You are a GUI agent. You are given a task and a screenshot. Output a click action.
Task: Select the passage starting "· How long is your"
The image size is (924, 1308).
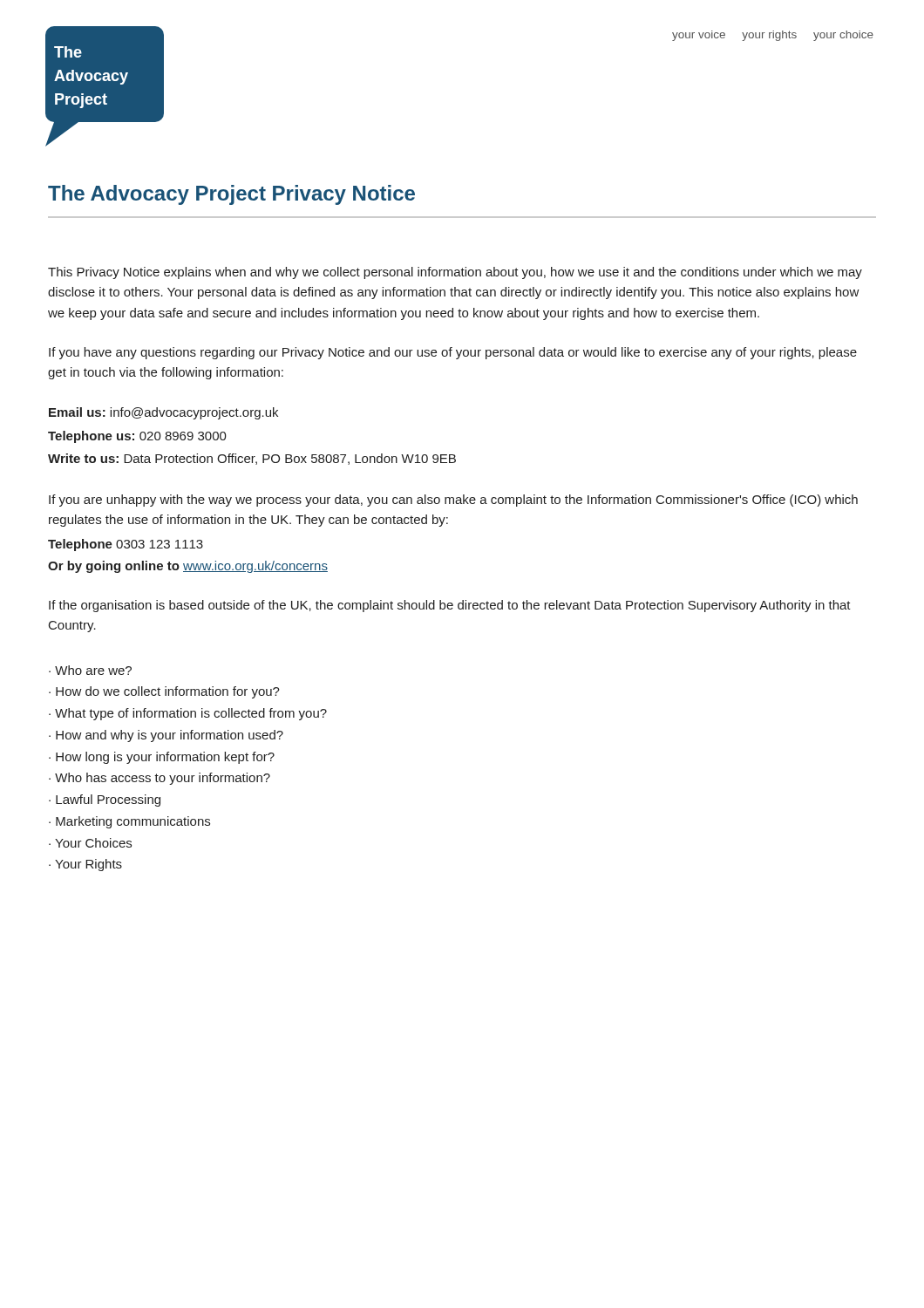click(x=161, y=756)
